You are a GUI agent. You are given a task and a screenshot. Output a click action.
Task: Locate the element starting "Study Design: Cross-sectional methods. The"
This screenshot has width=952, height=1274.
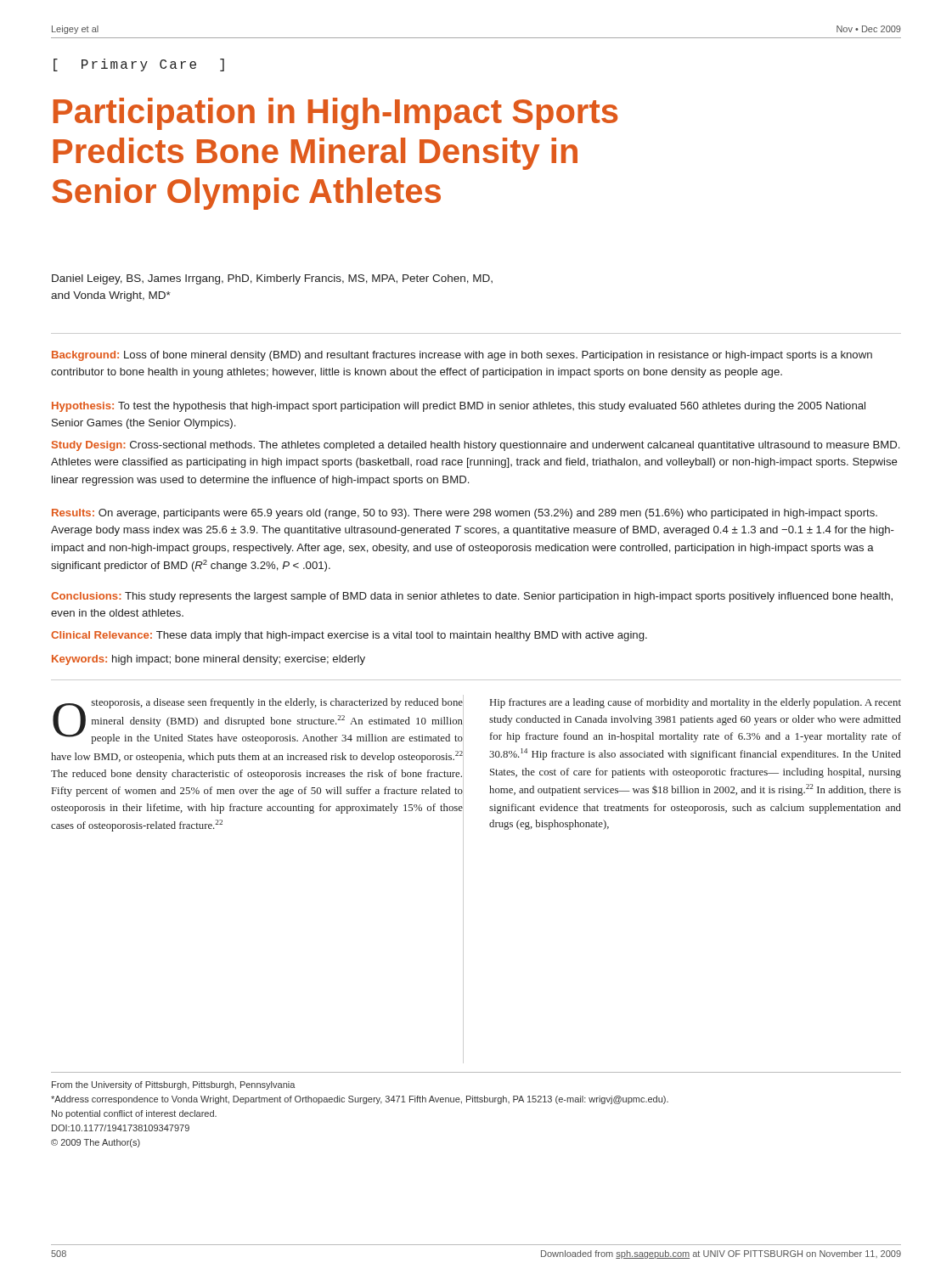click(476, 462)
